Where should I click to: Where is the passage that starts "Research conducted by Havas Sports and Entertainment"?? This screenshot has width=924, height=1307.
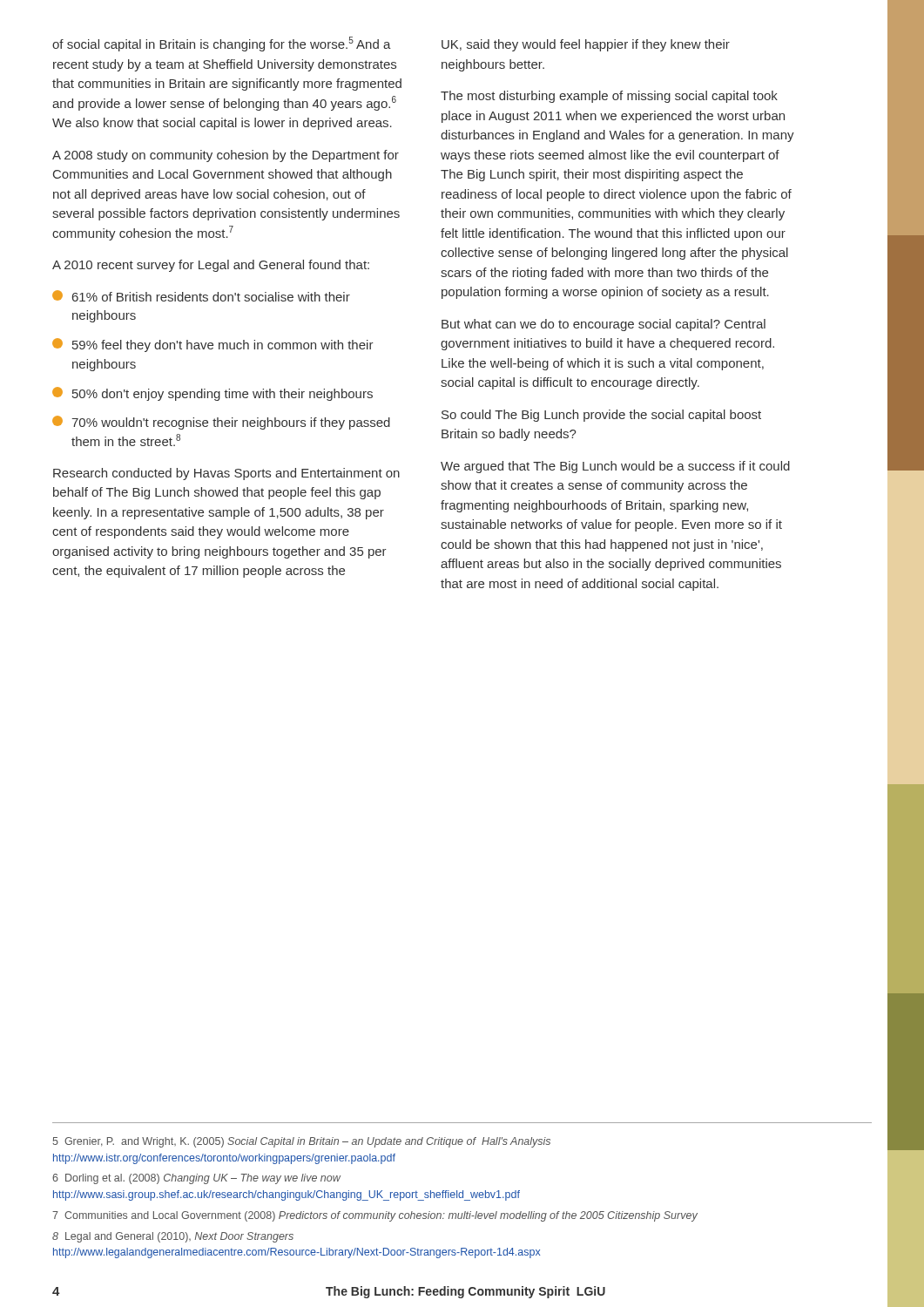pyautogui.click(x=231, y=522)
